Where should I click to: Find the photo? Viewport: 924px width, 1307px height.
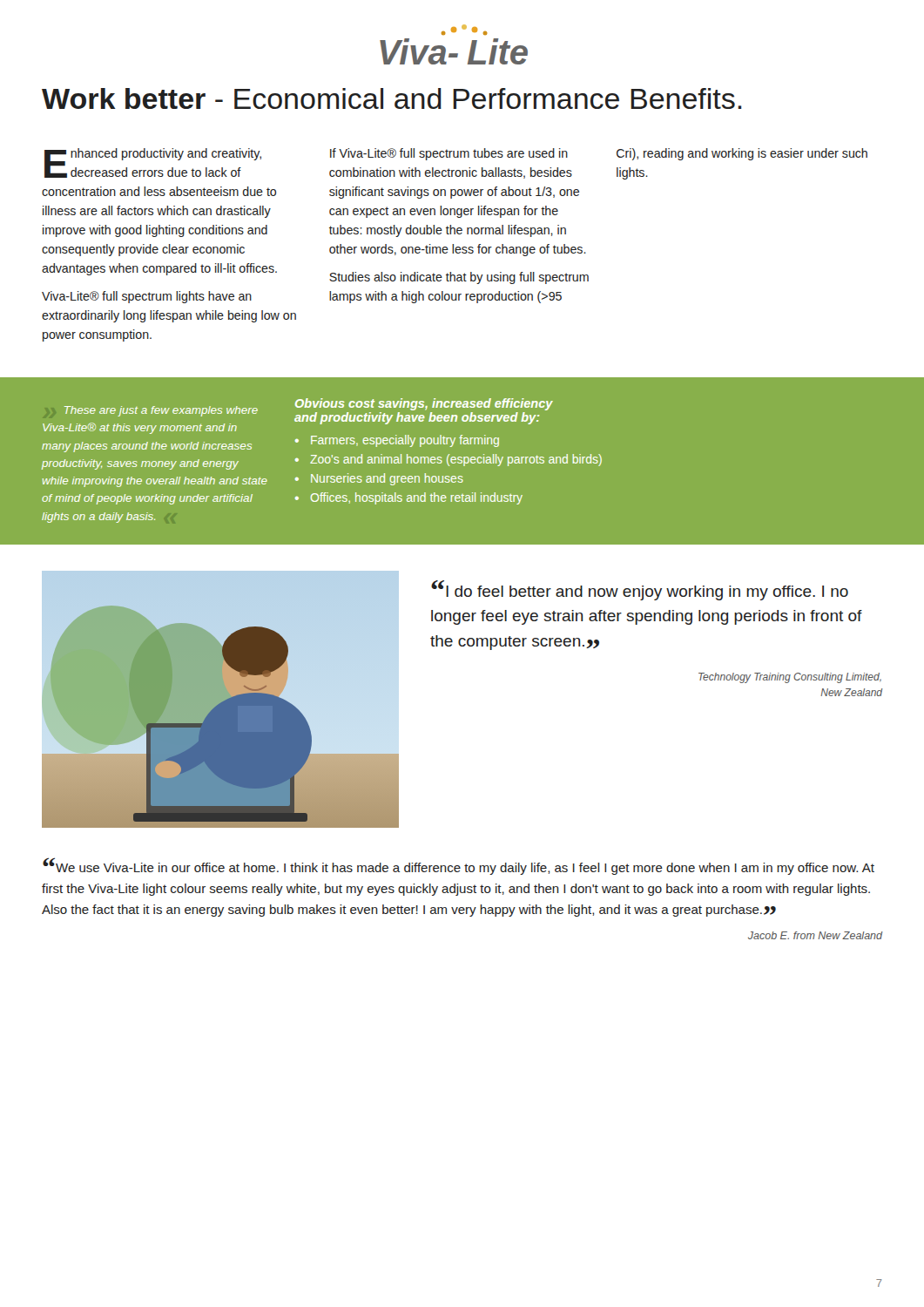tap(220, 701)
